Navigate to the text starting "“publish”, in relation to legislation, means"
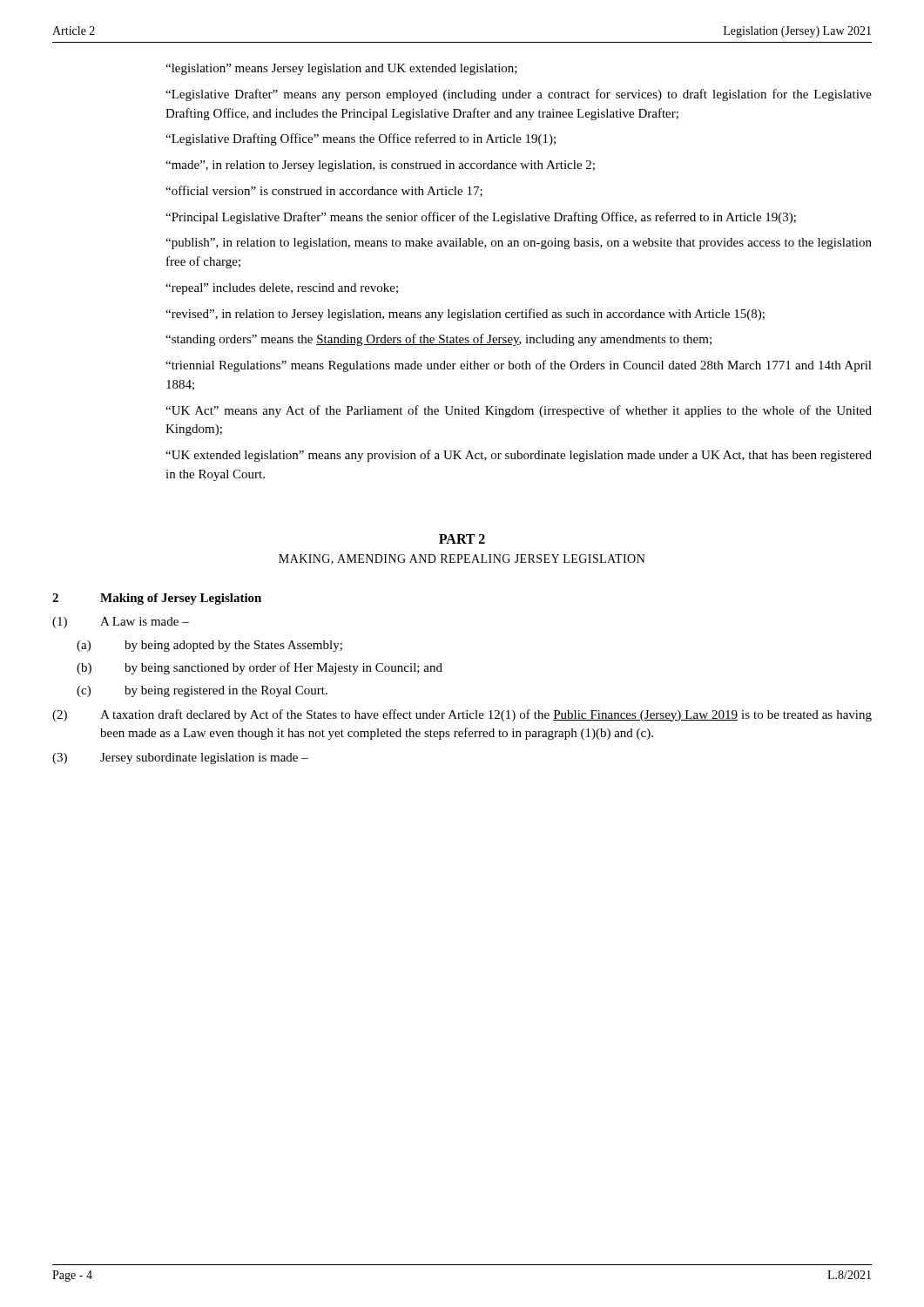Screen dimensions: 1307x924 (519, 252)
